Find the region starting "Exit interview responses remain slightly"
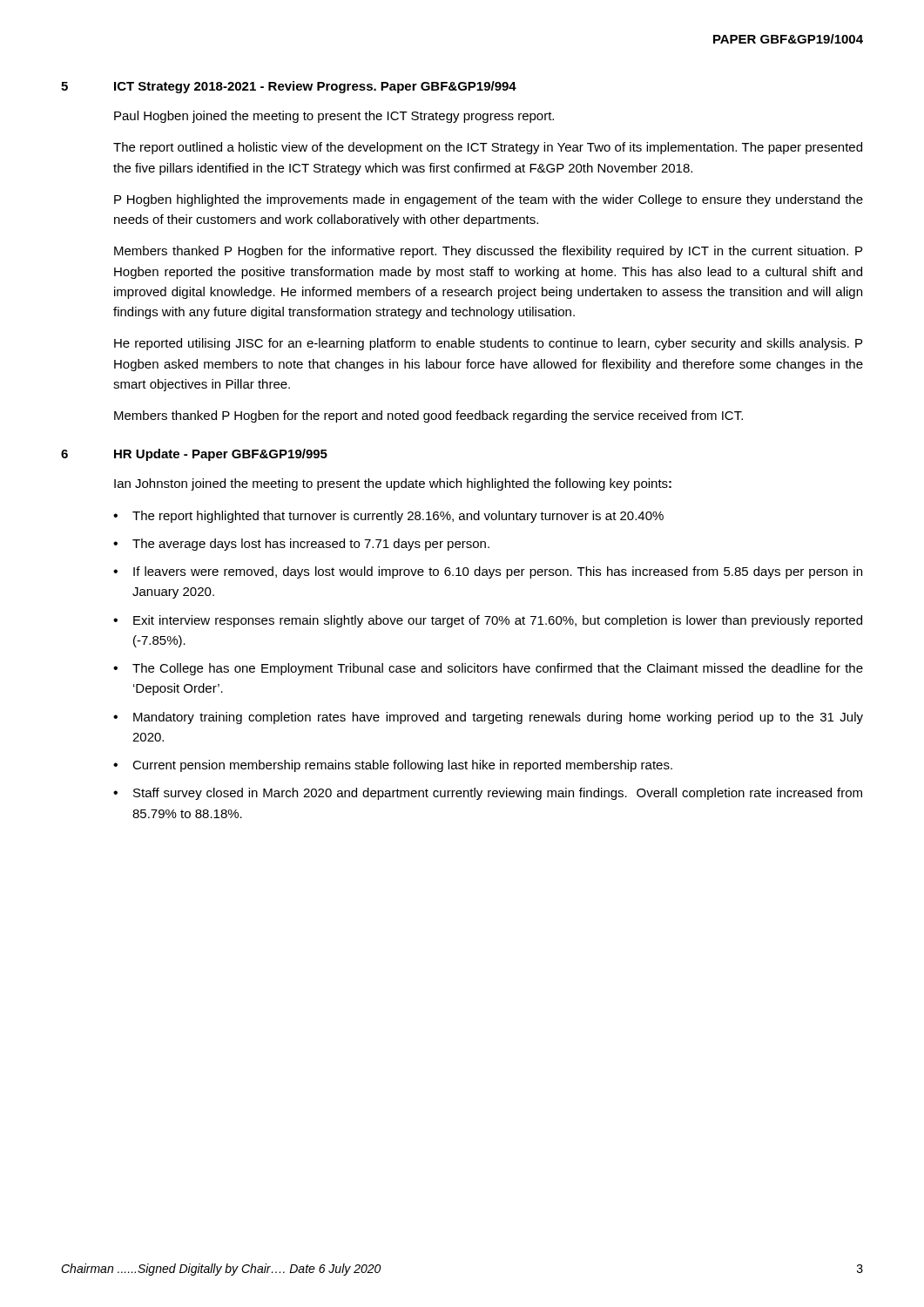The width and height of the screenshot is (924, 1307). (498, 630)
